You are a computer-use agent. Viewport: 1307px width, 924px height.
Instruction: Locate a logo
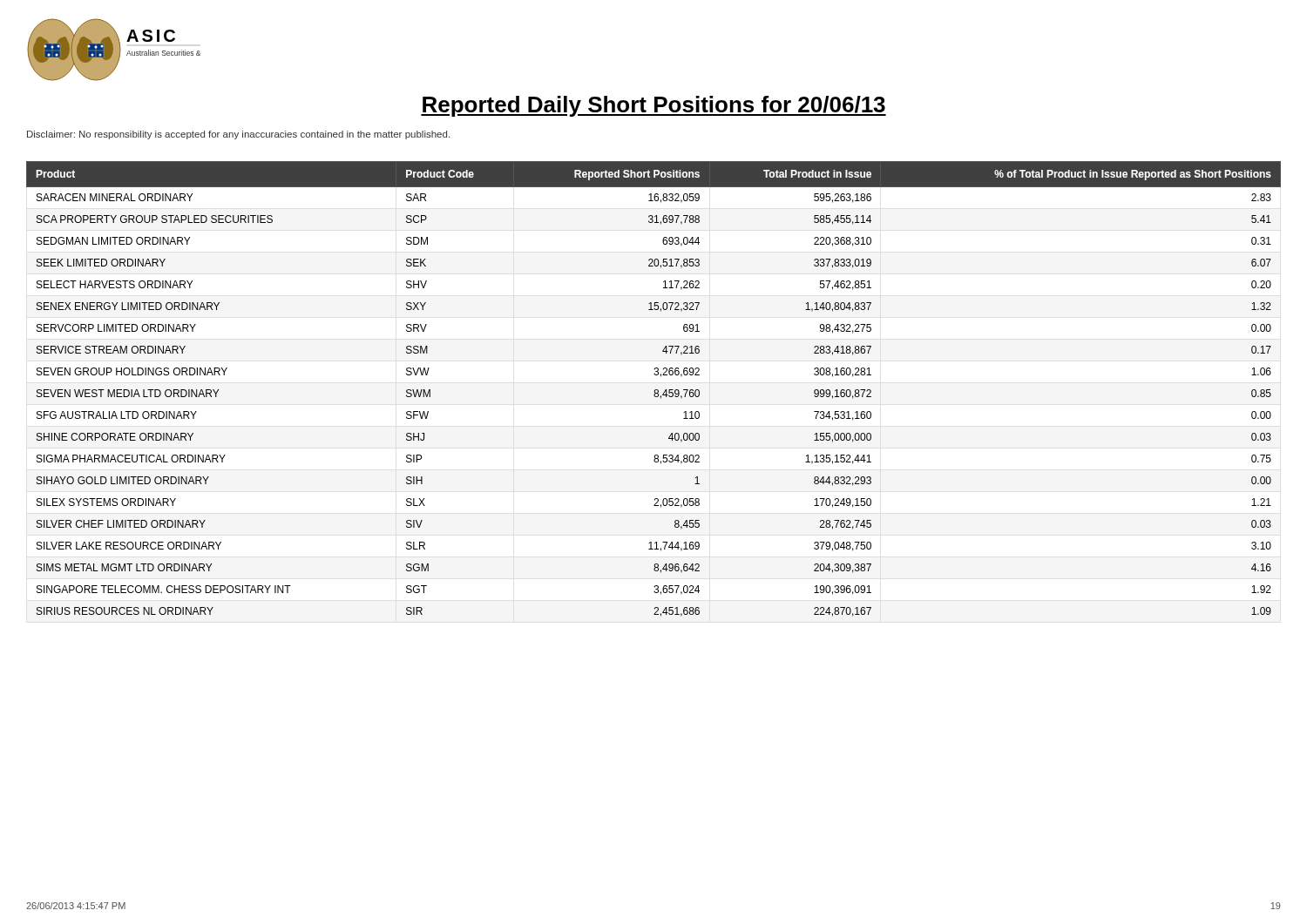113,50
